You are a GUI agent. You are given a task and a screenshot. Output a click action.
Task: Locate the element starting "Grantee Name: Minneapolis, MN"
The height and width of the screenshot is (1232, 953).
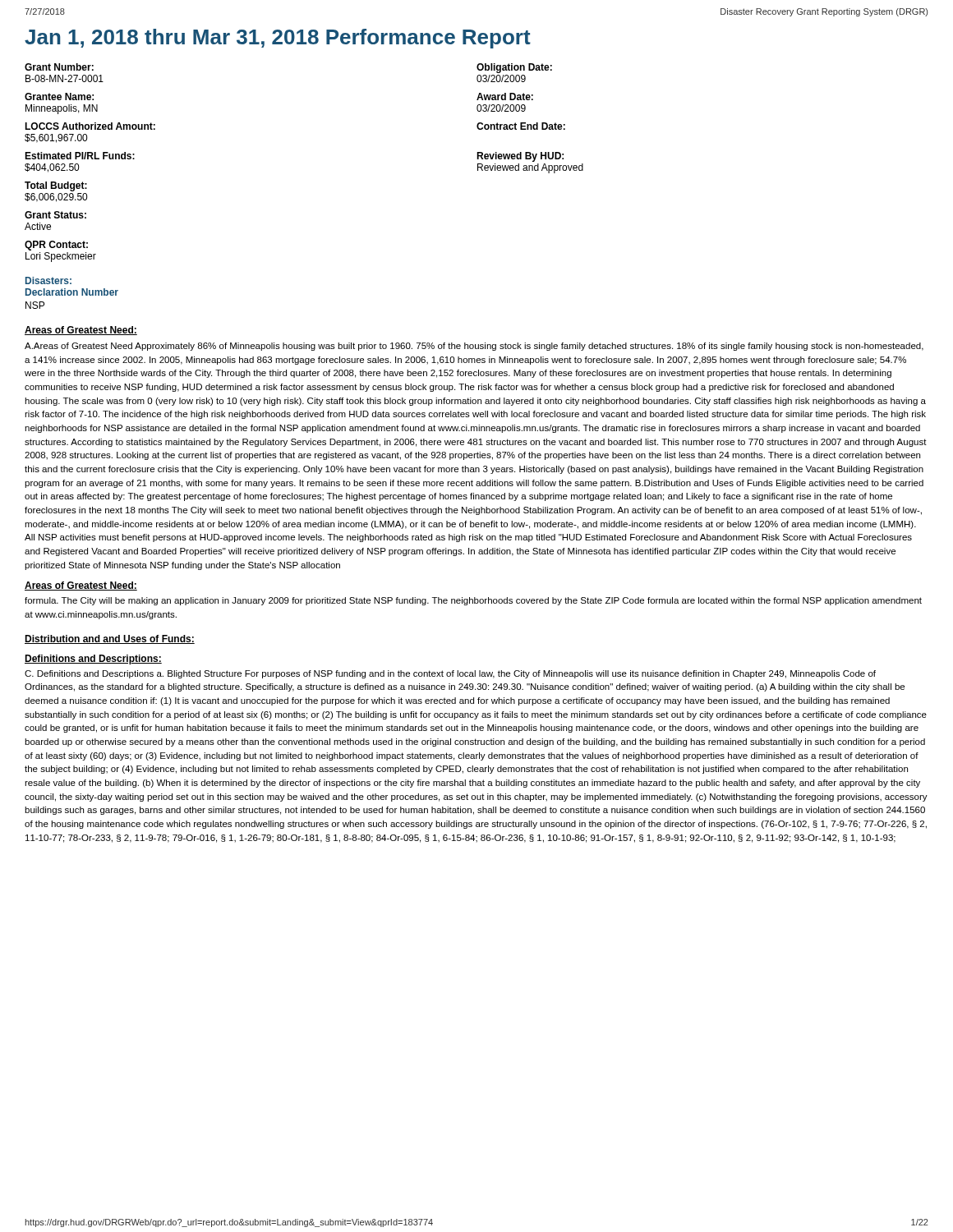pyautogui.click(x=59, y=97)
